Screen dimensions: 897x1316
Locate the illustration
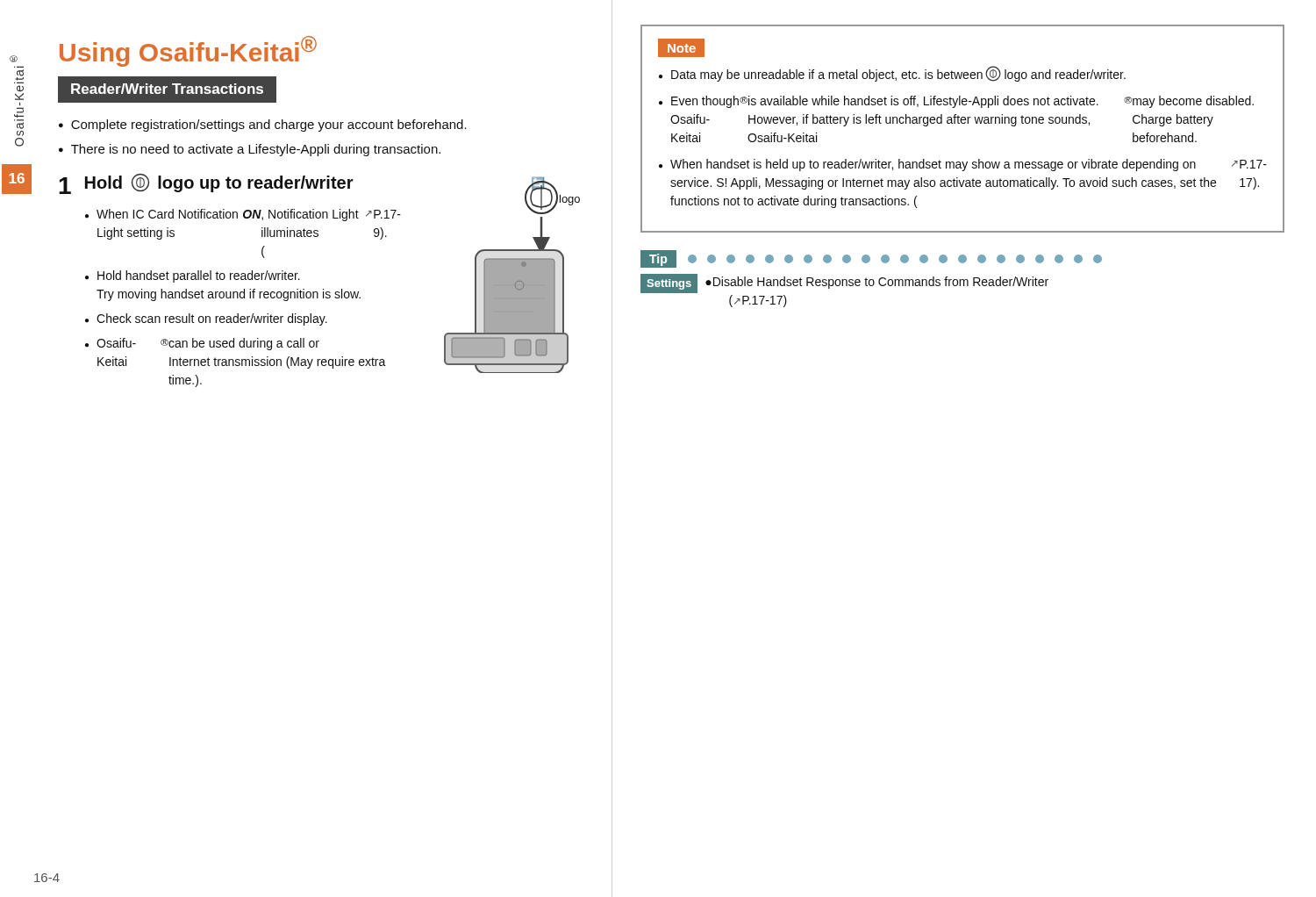pos(506,272)
